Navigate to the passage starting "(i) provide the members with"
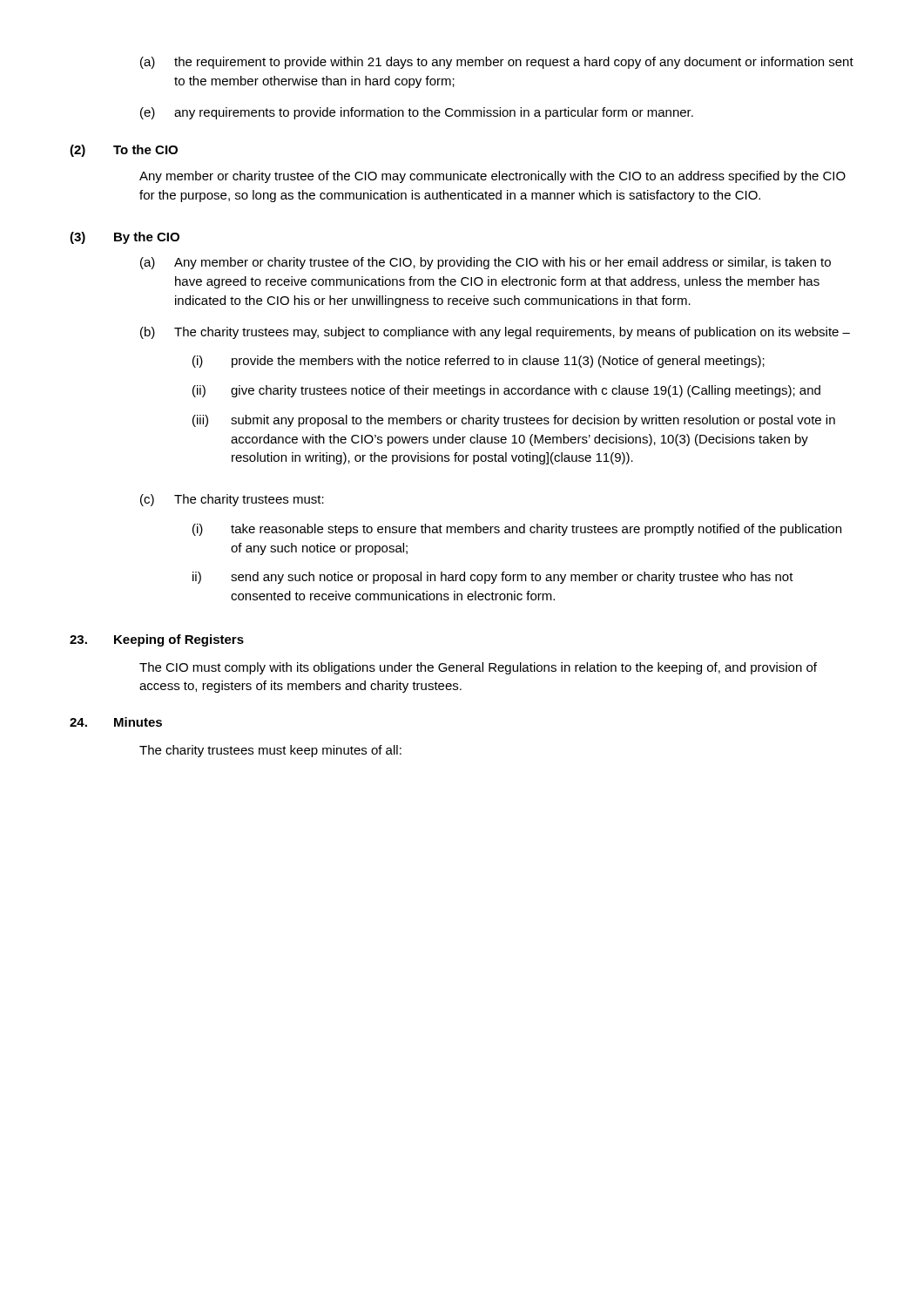Image resolution: width=924 pixels, height=1307 pixels. (x=478, y=361)
